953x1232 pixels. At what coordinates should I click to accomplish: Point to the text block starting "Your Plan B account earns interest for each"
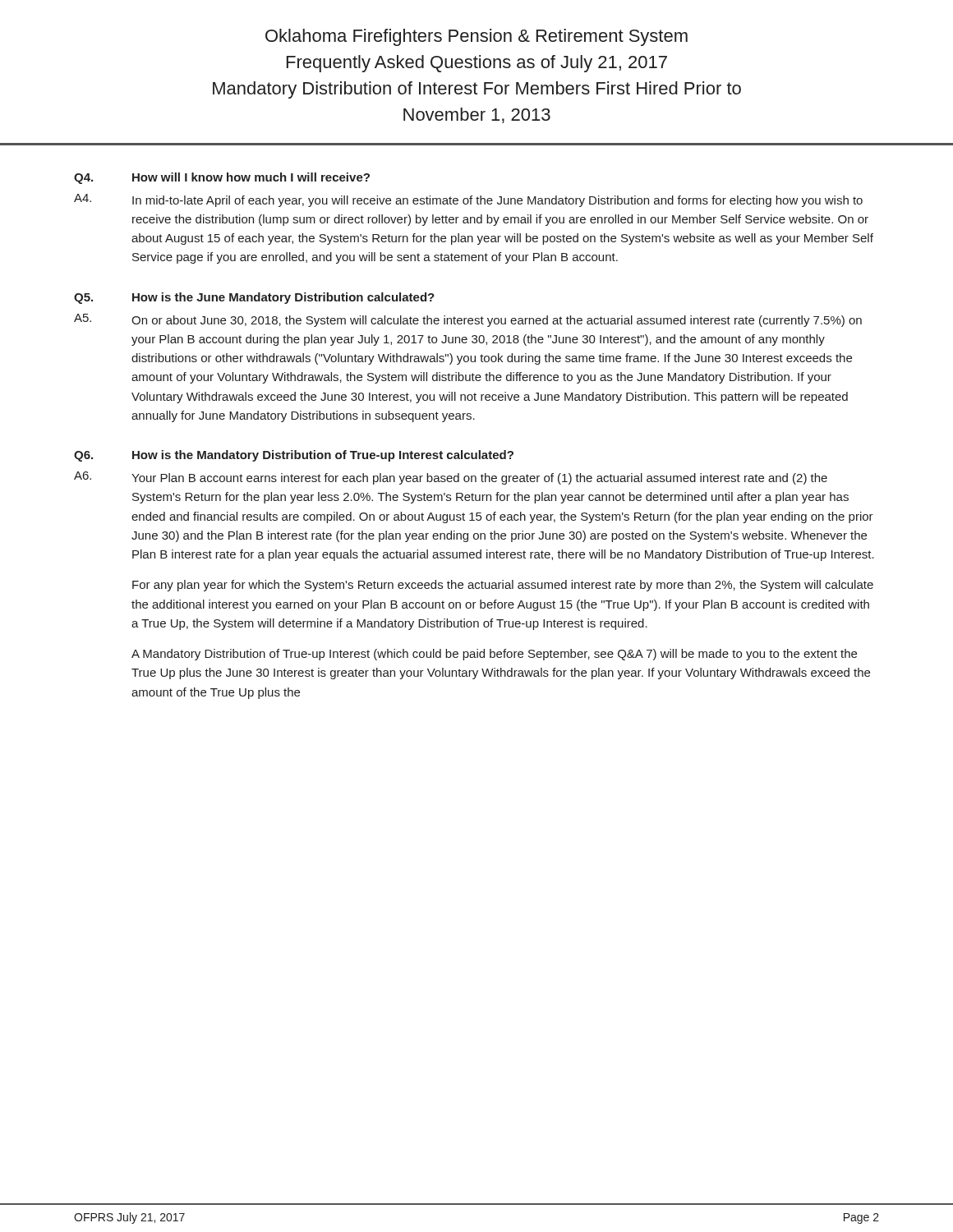point(505,585)
